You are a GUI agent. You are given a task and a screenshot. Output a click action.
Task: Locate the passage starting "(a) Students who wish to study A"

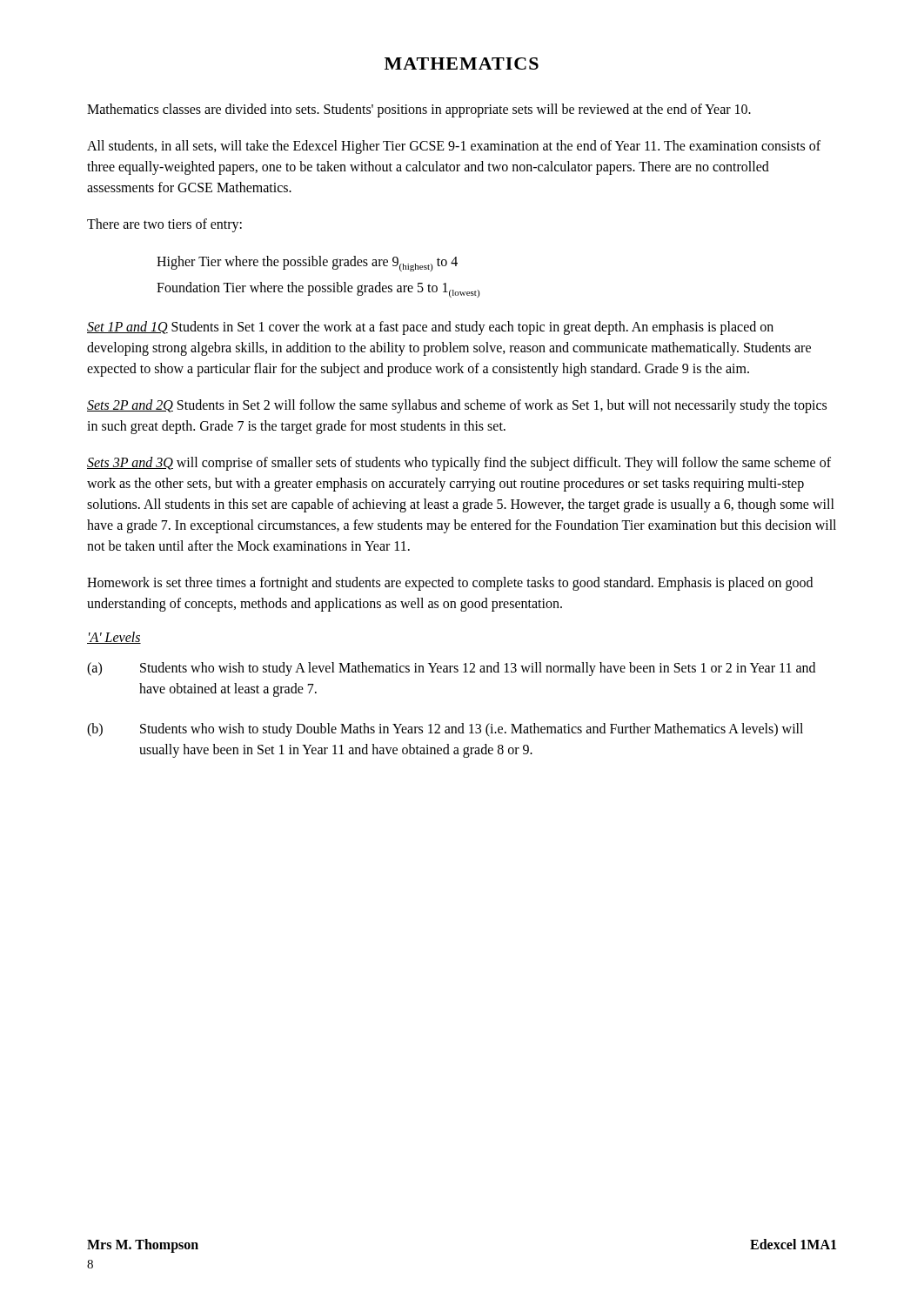[x=462, y=678]
